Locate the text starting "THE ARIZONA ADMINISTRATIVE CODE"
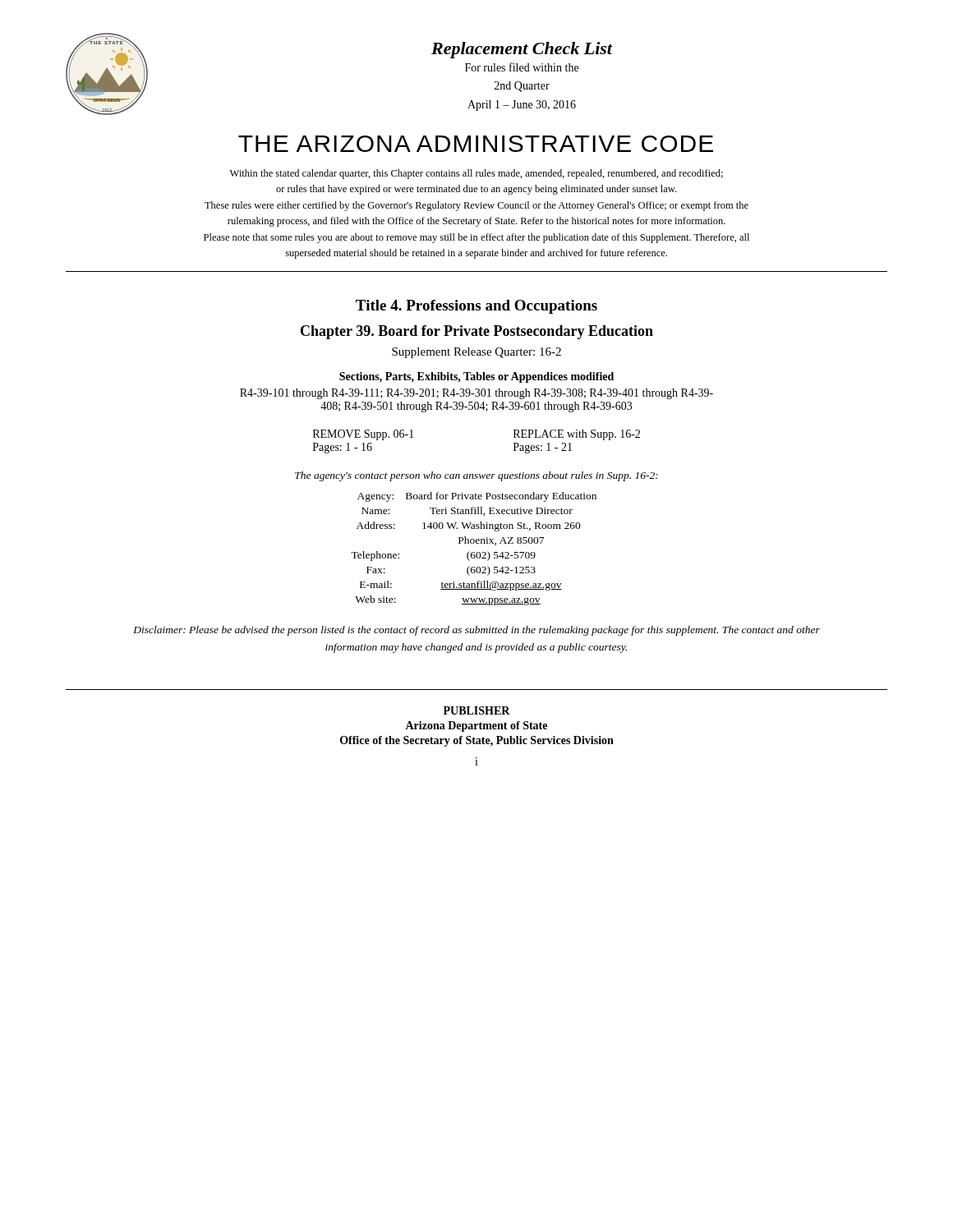Screen dimensions: 1232x953 tap(476, 143)
